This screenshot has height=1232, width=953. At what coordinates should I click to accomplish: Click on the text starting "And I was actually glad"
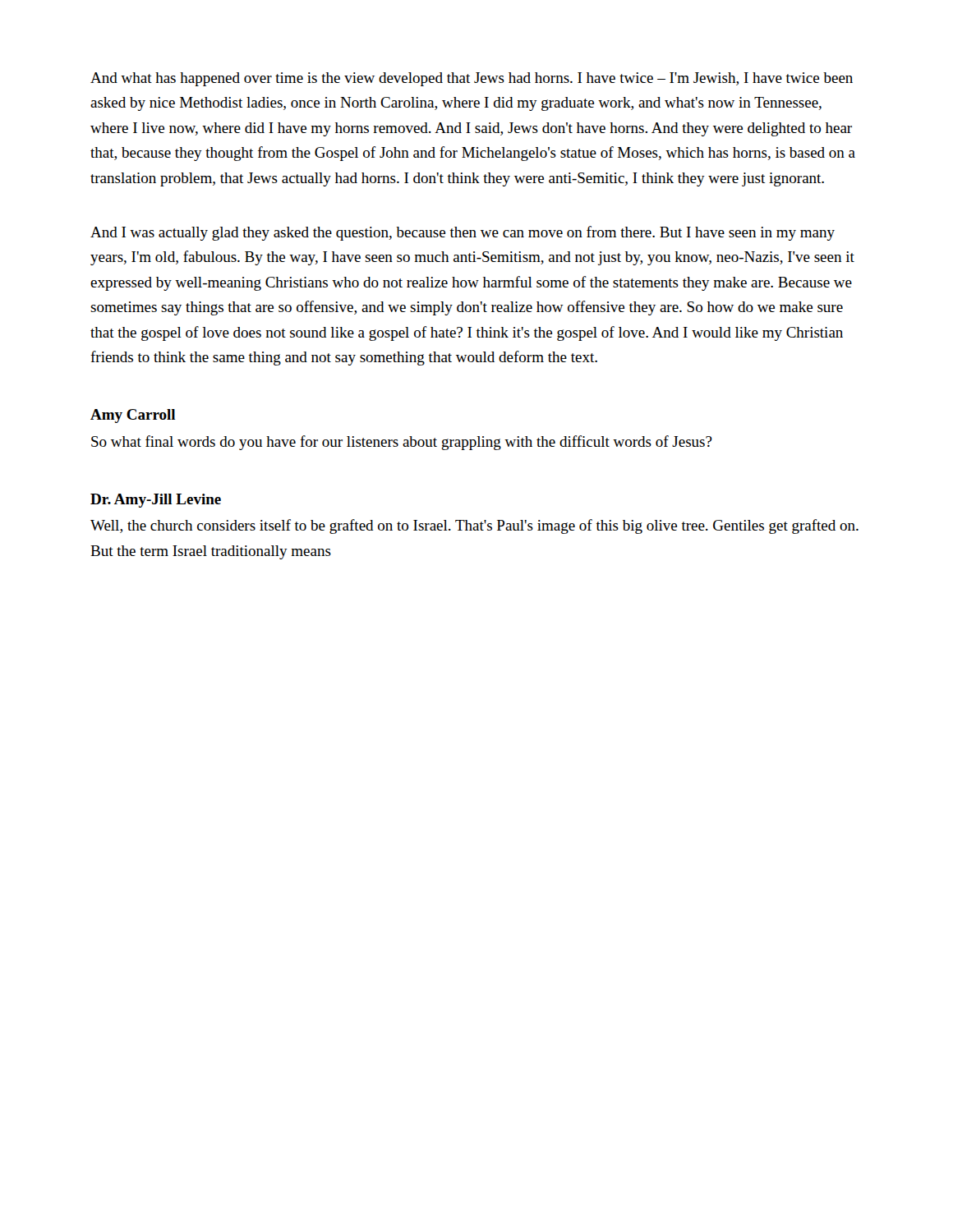(472, 294)
